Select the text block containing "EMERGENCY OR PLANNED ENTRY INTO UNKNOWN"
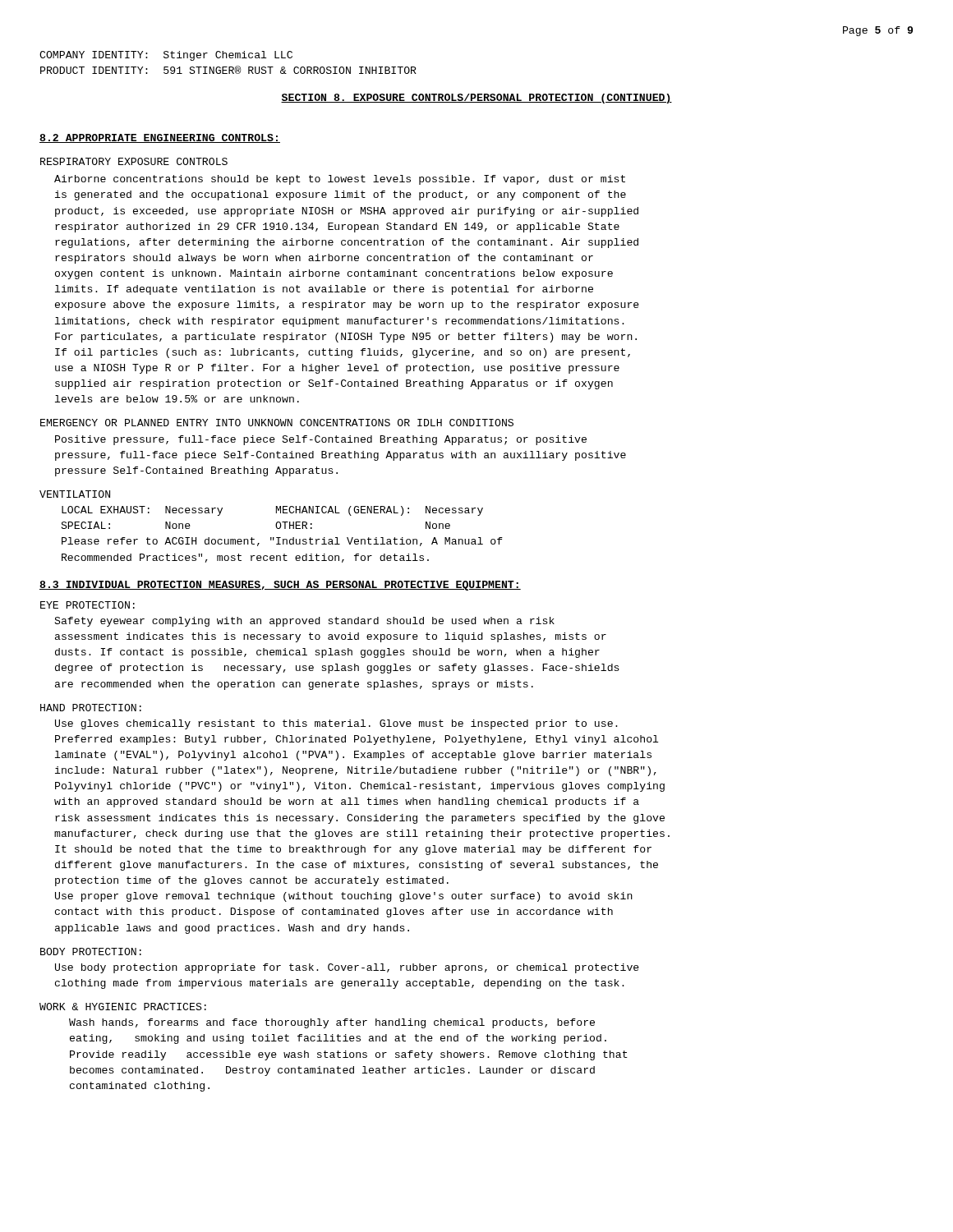The image size is (953, 1232). pos(476,447)
